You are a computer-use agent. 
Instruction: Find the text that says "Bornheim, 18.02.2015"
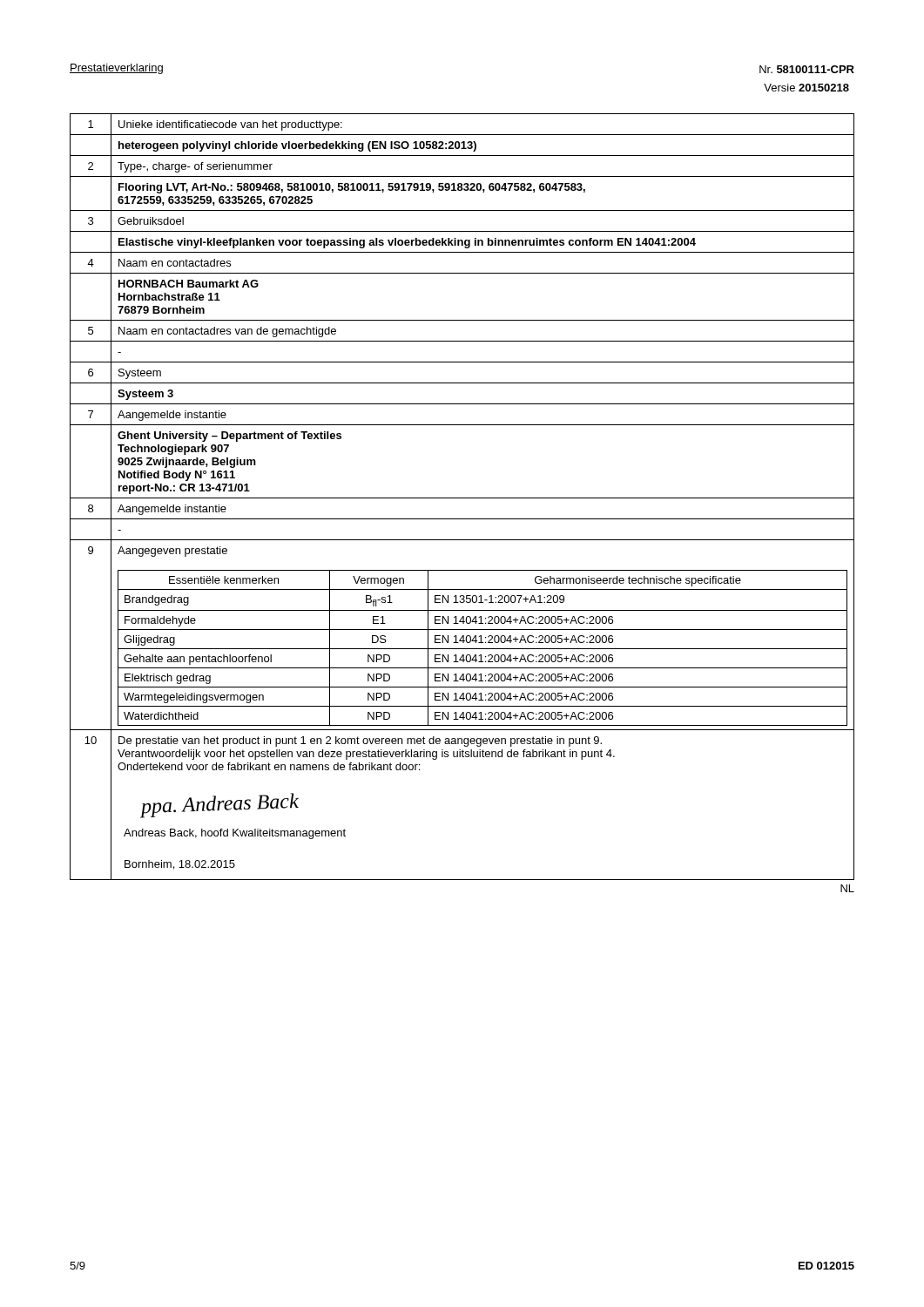tap(179, 864)
